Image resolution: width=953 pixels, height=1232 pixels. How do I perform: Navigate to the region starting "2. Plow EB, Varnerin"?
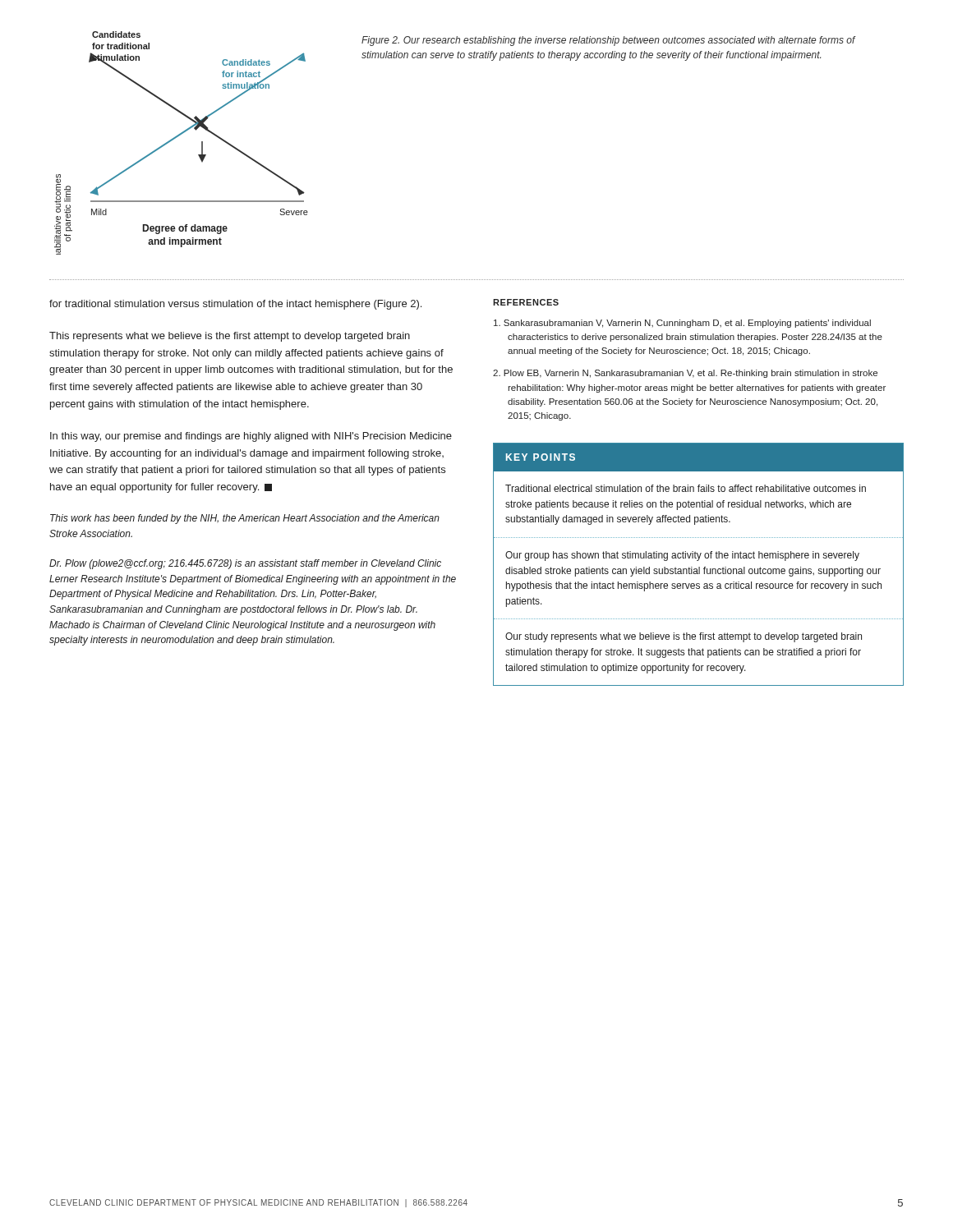[689, 394]
